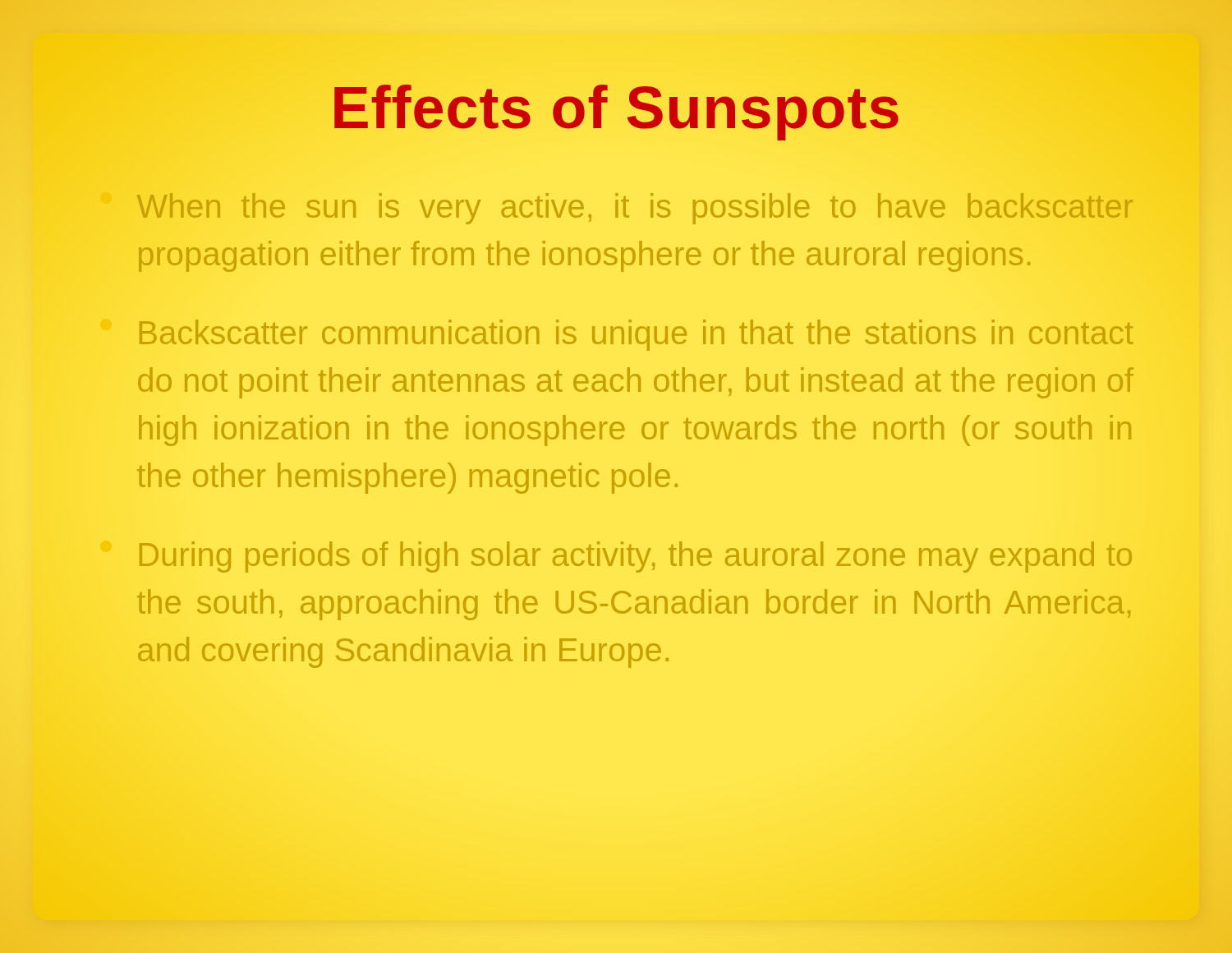Locate the passage starting "Effects of Sunspots"
The width and height of the screenshot is (1232, 953).
pos(616,108)
